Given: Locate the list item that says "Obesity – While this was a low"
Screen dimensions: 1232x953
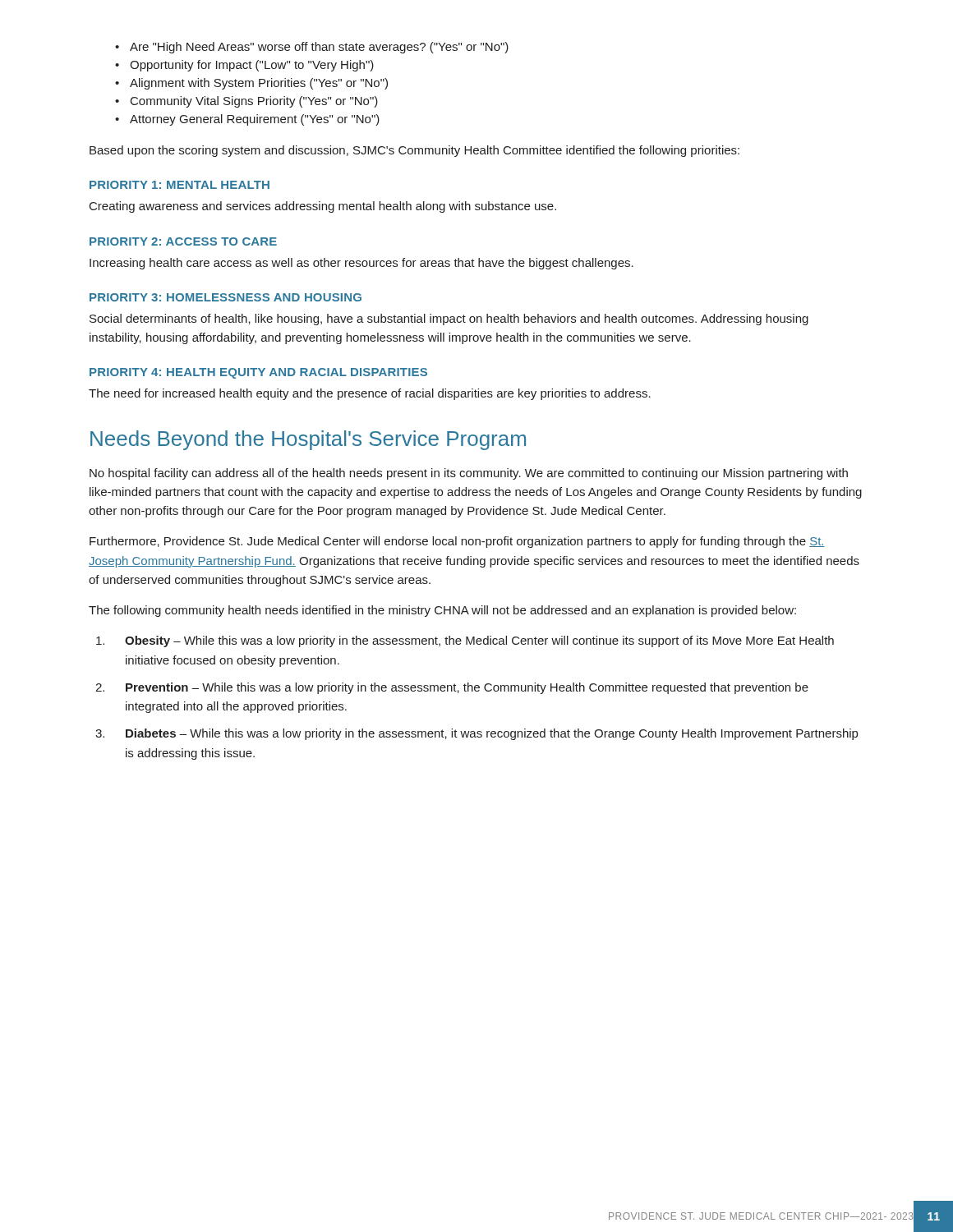Looking at the screenshot, I should [480, 650].
